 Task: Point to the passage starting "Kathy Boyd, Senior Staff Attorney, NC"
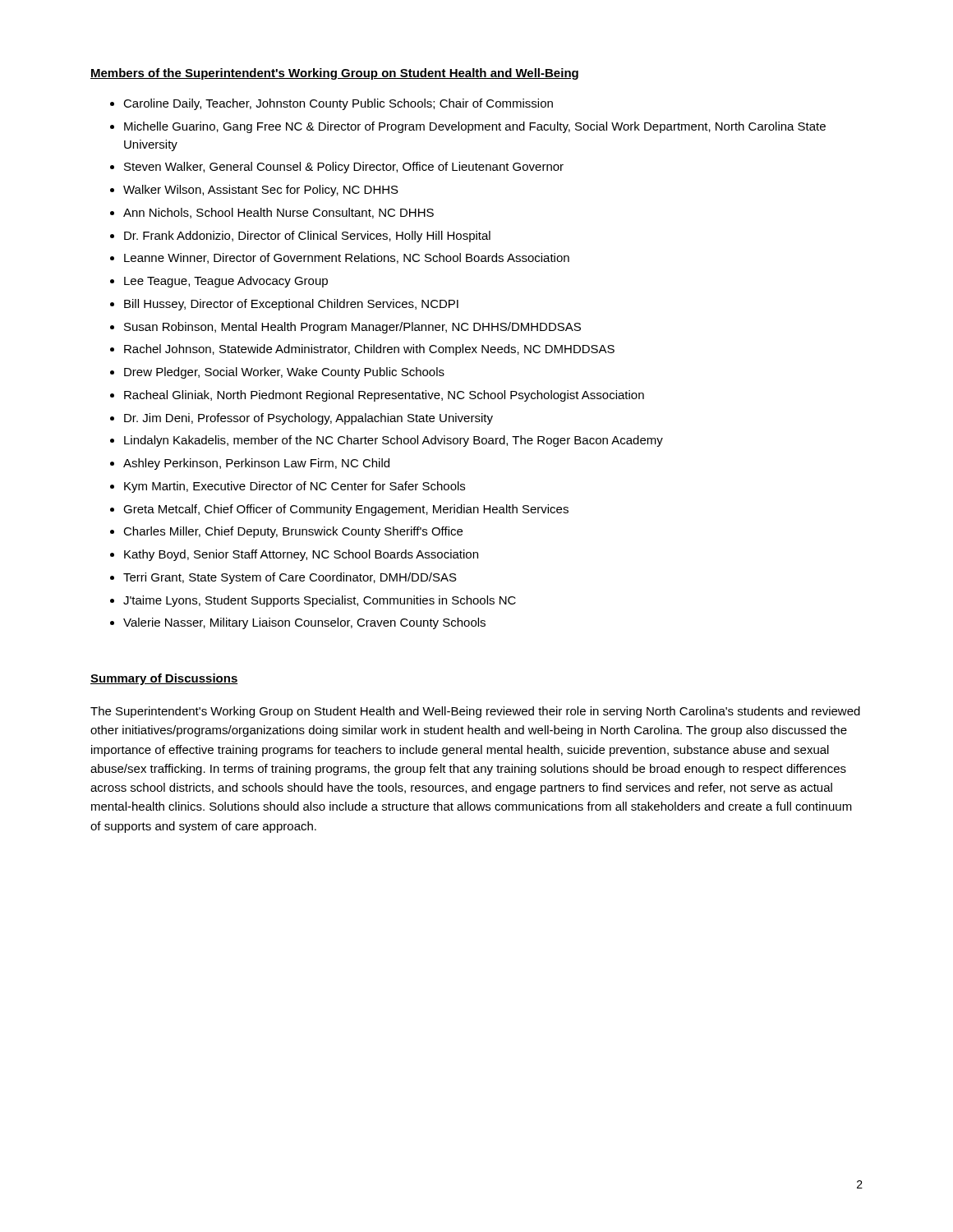pos(301,554)
